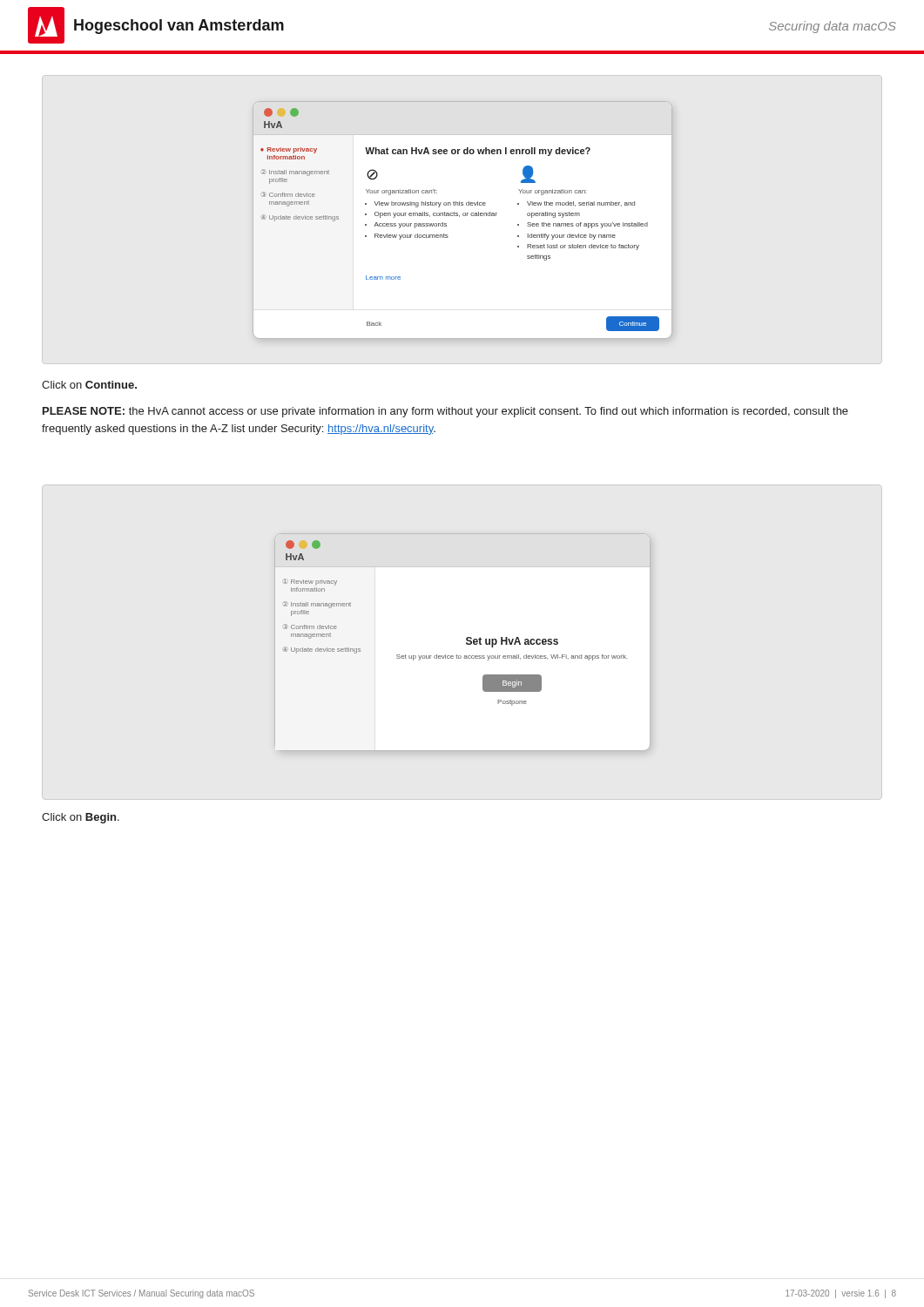Viewport: 924px width, 1307px height.
Task: Where is the passage that starts "PLEASE NOTE: the HvA"?
Action: point(445,419)
